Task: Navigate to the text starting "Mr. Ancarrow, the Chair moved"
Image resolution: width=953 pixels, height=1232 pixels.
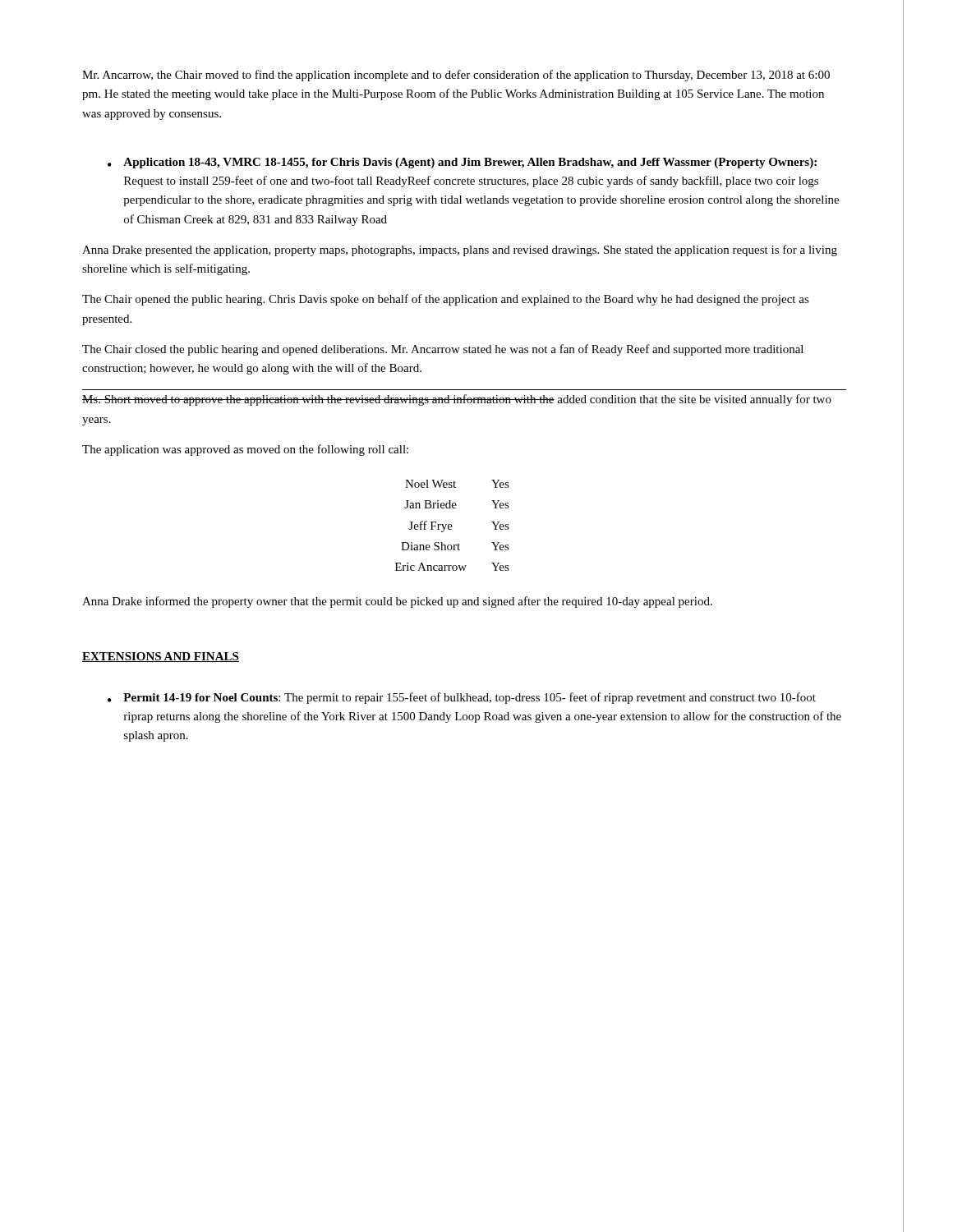Action: coord(456,94)
